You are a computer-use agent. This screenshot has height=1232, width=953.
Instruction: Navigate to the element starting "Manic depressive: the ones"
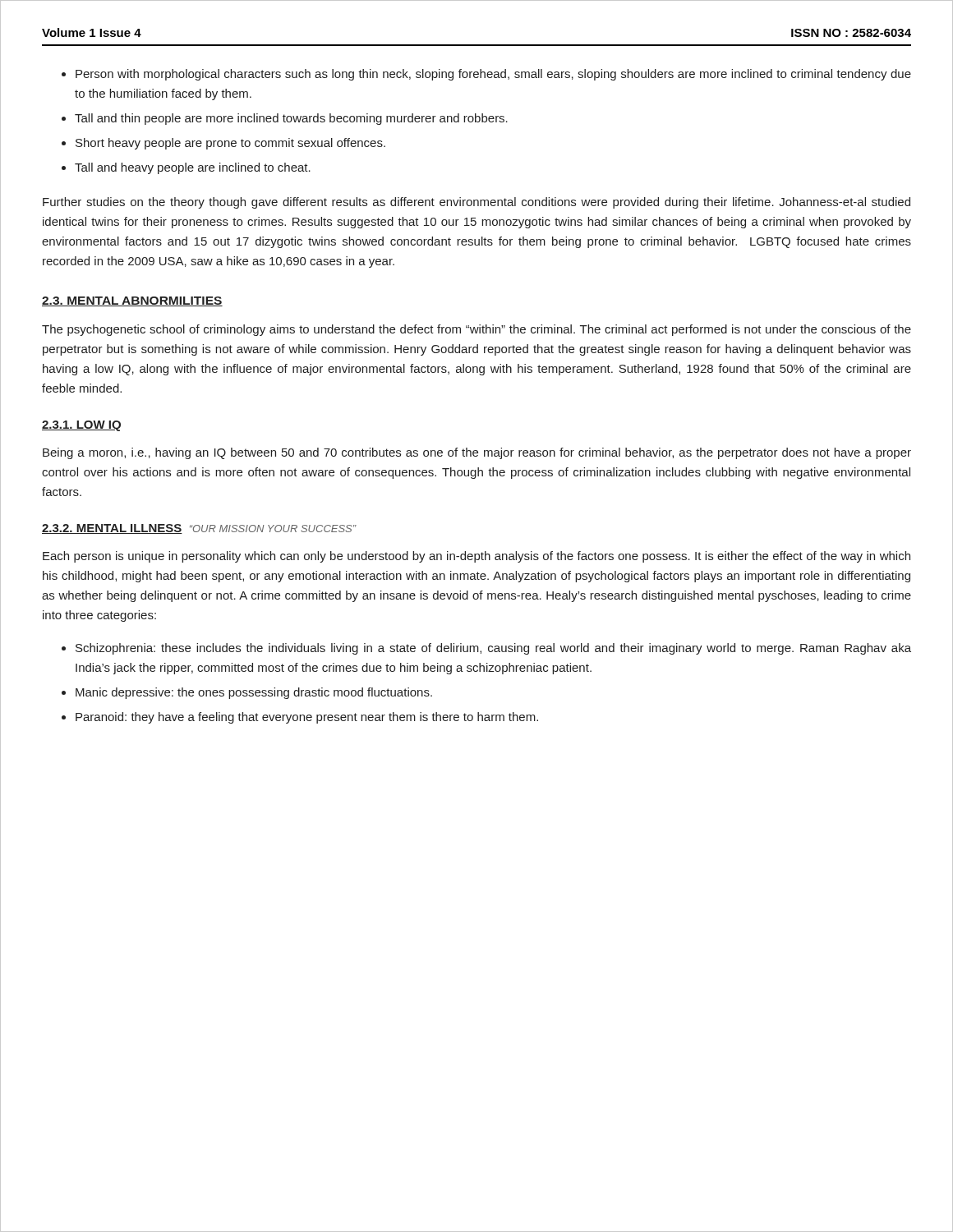click(254, 692)
